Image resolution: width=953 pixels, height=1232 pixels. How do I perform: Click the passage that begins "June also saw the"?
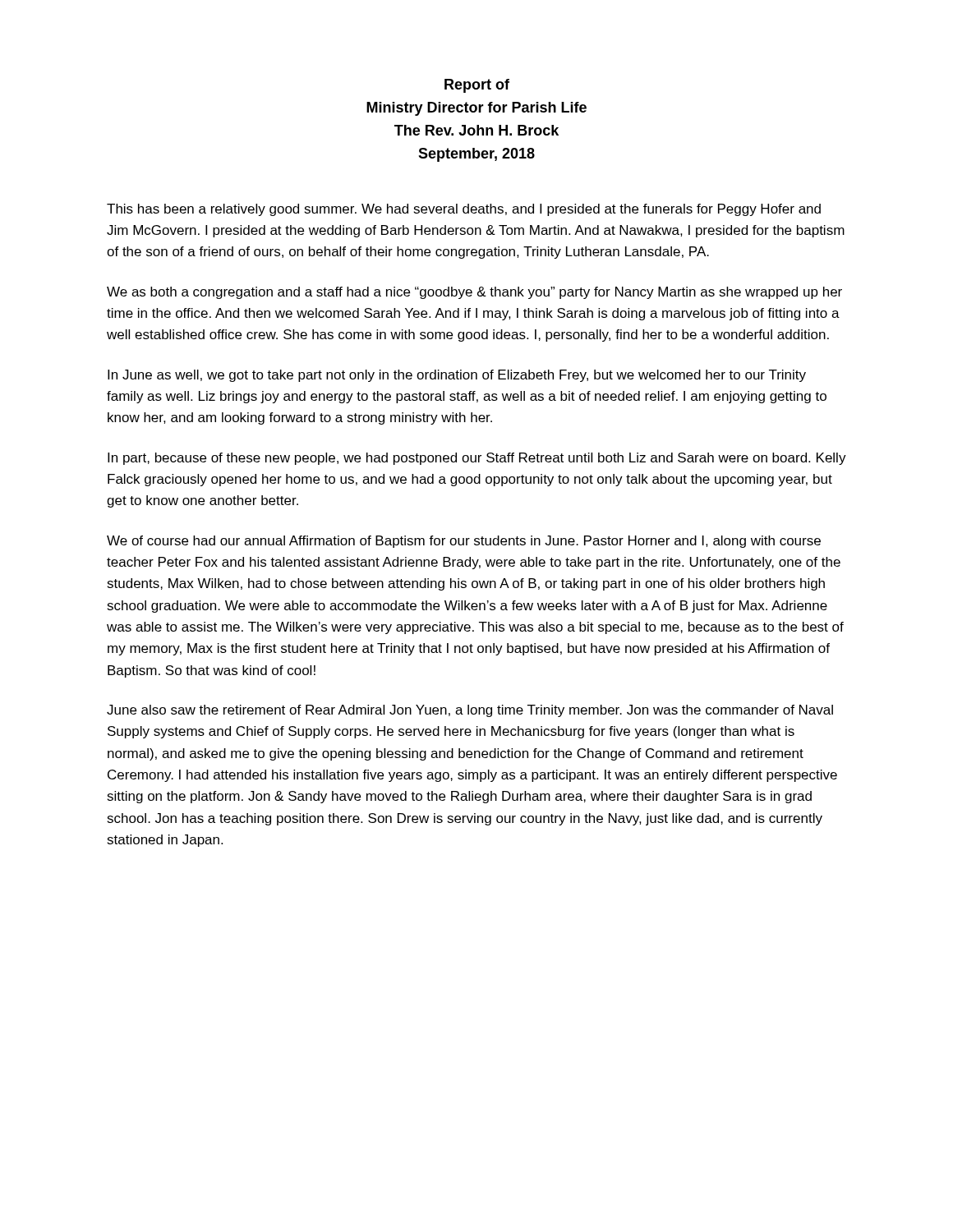472,775
